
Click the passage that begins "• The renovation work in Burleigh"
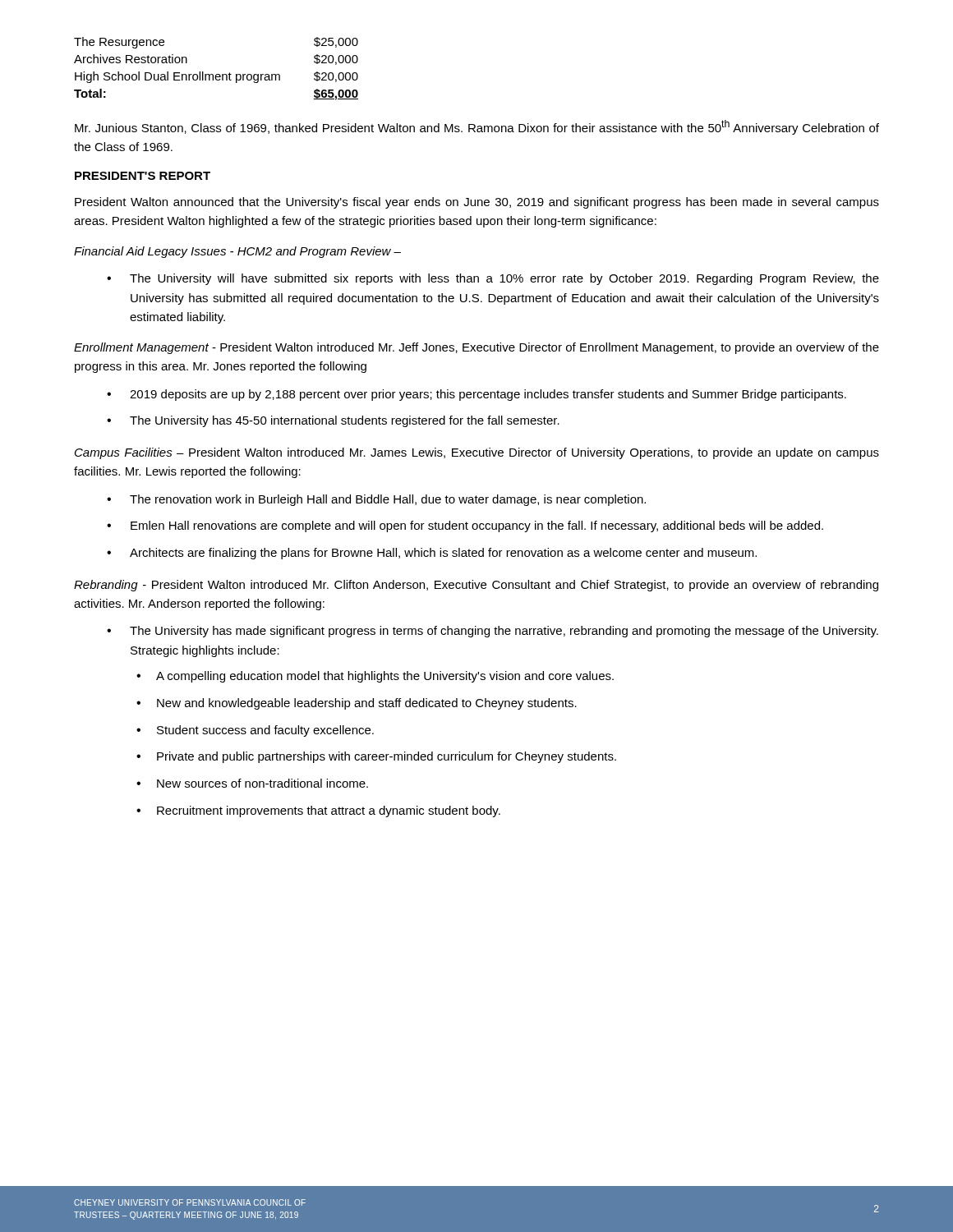click(x=489, y=499)
